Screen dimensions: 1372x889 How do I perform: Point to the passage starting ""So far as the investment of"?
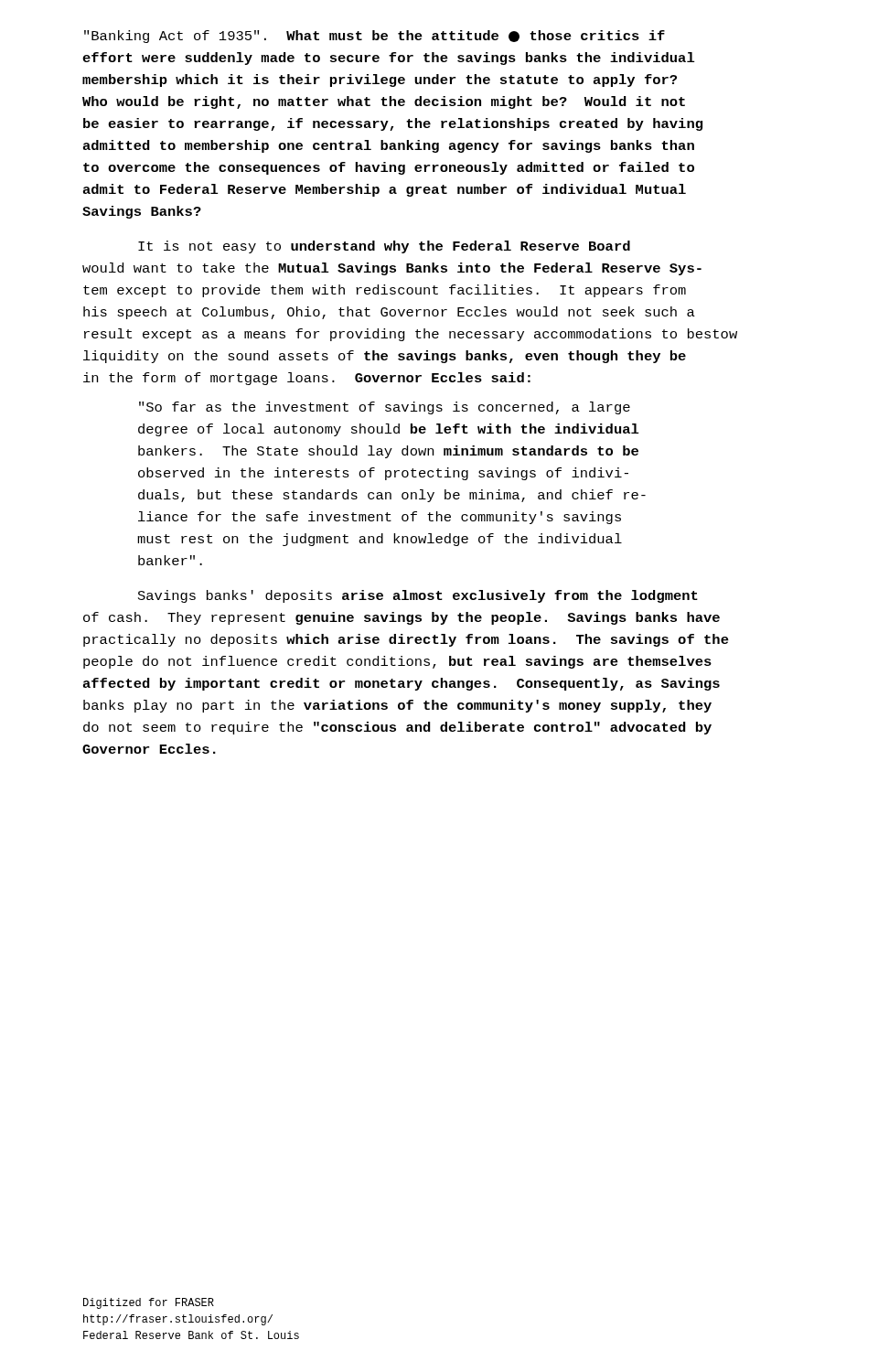392,485
